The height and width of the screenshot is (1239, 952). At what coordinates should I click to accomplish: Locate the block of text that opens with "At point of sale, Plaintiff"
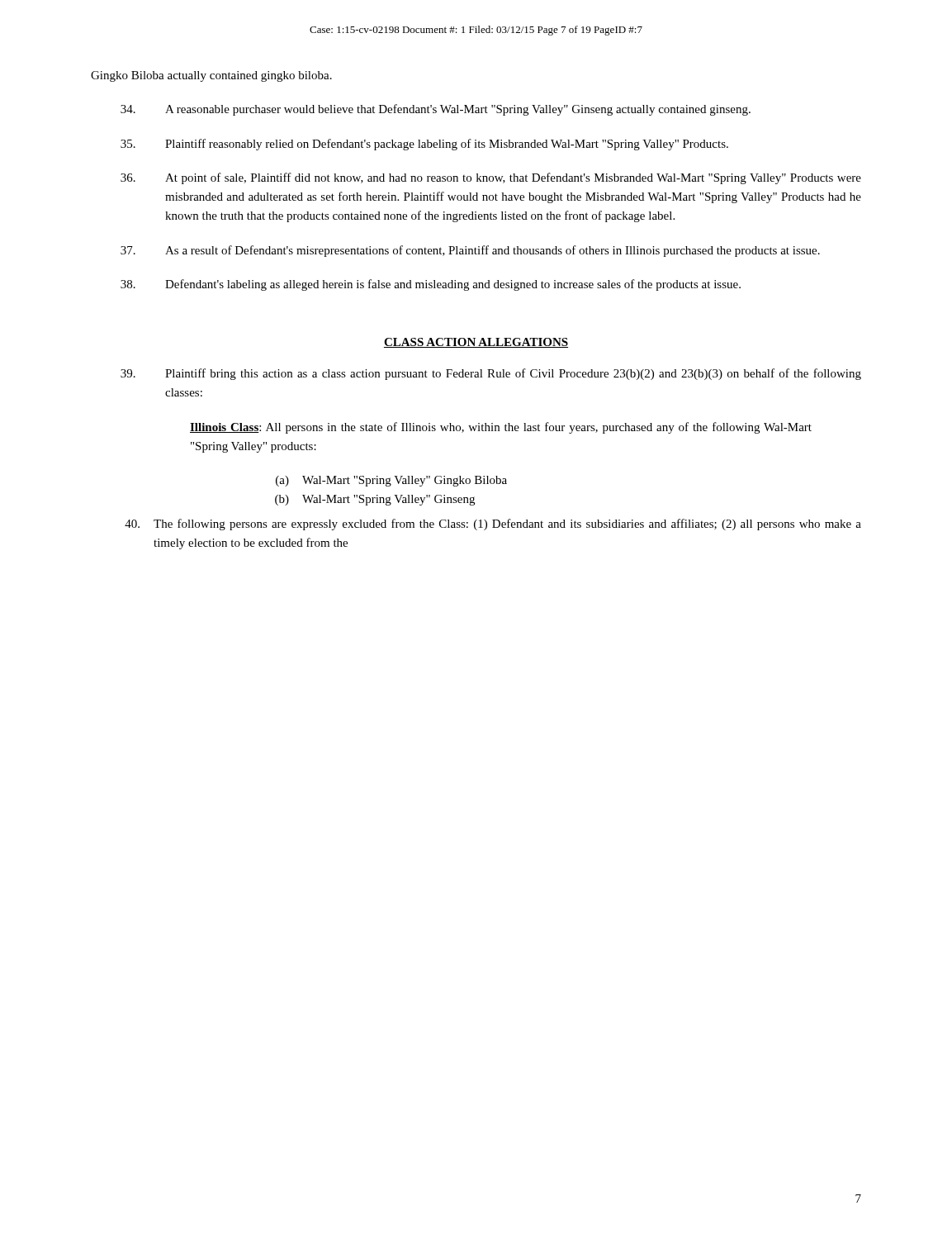point(476,197)
